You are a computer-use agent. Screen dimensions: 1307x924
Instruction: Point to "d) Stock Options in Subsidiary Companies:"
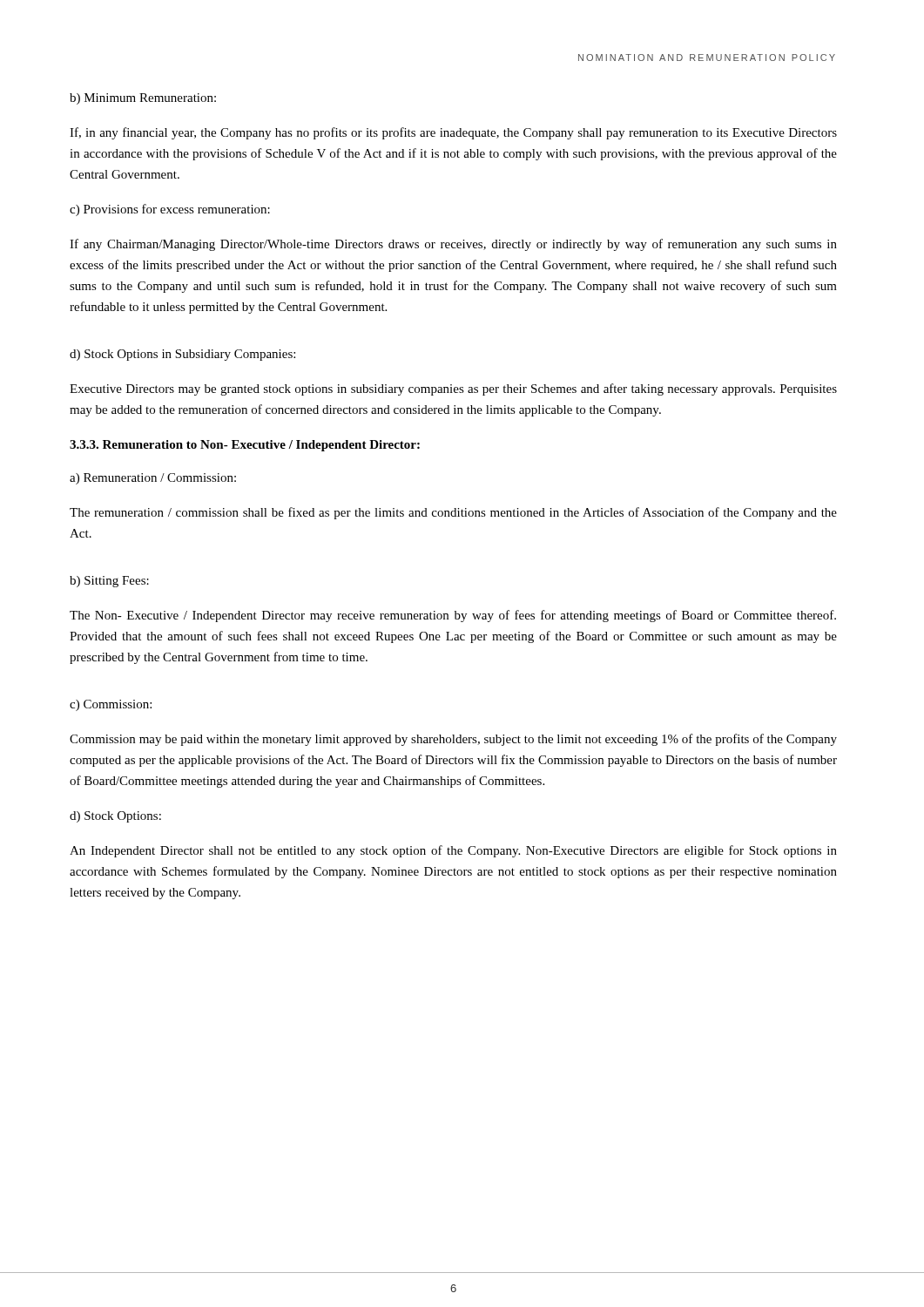click(183, 354)
